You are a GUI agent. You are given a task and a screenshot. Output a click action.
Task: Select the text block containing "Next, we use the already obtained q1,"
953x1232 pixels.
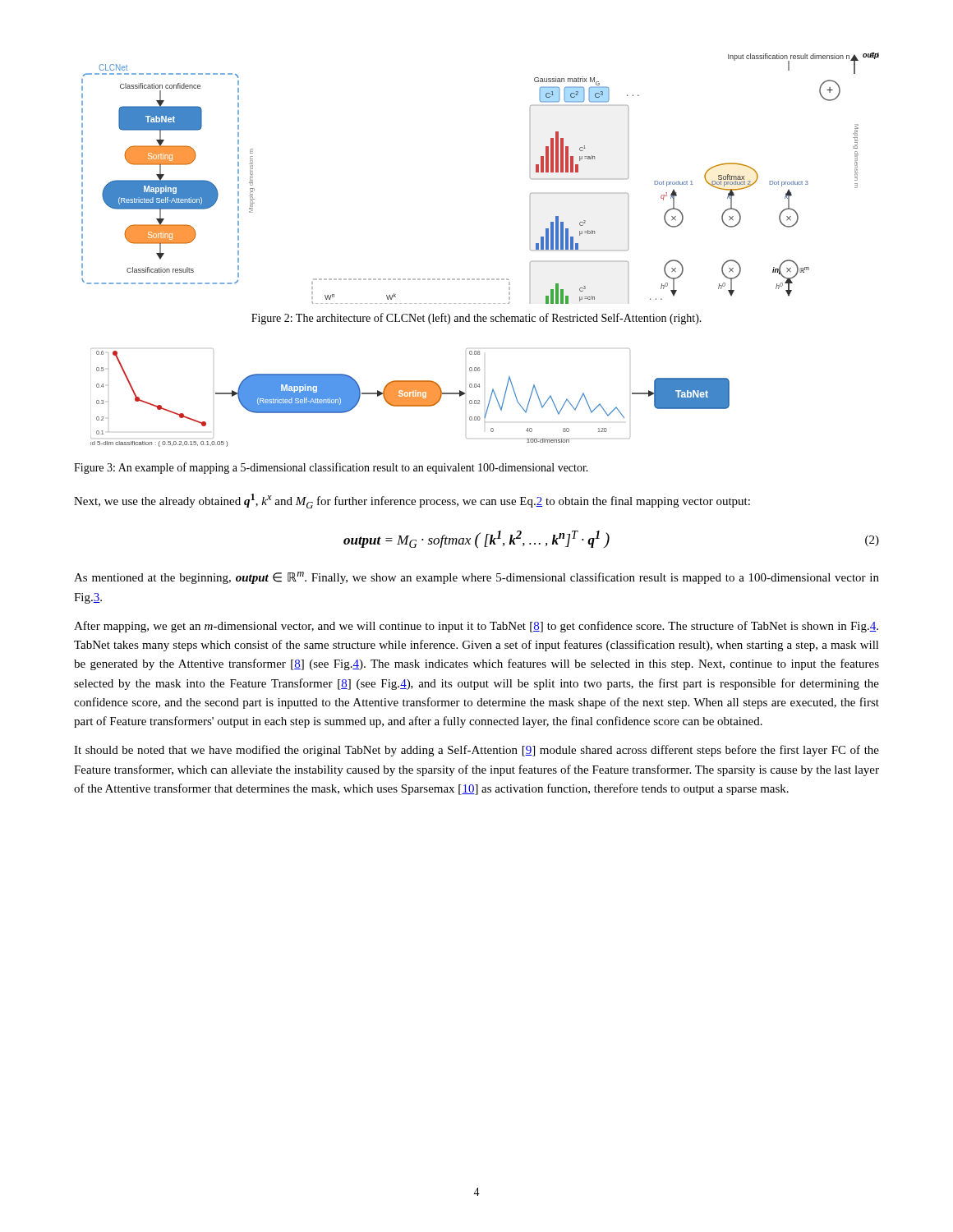412,501
